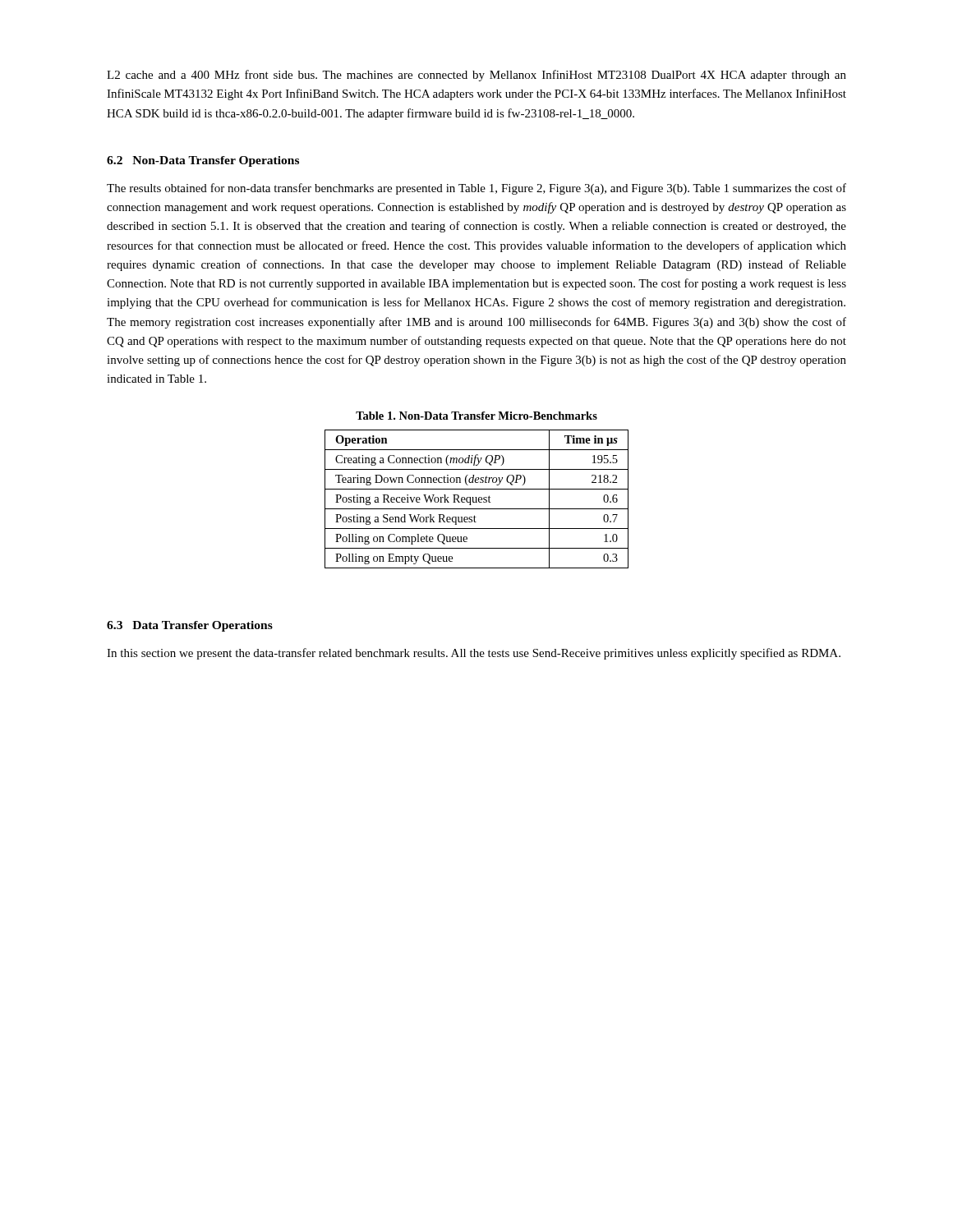Image resolution: width=953 pixels, height=1232 pixels.
Task: Find "6.2 Non-Data Transfer Operations" on this page
Action: [x=203, y=160]
